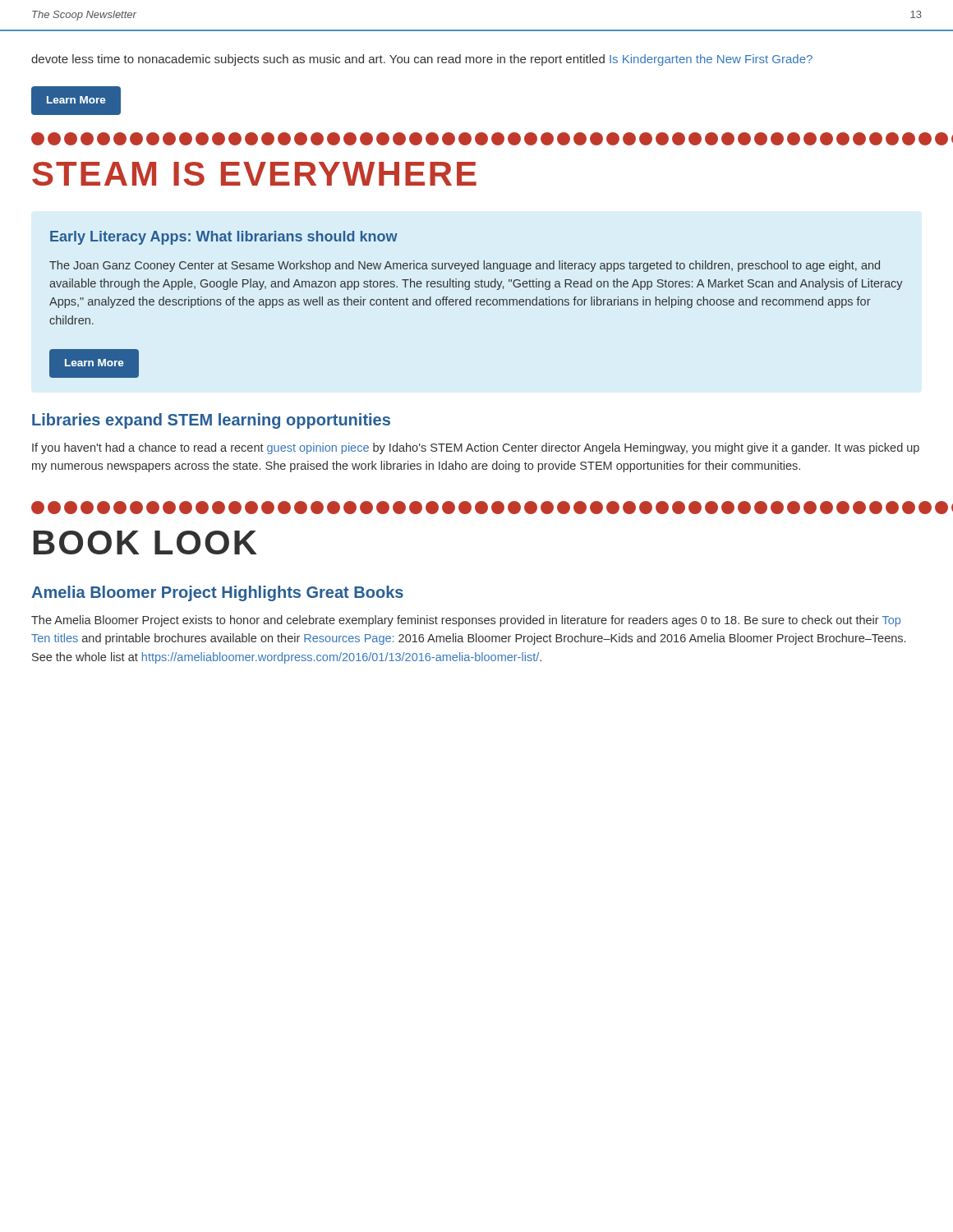Navigate to the region starting "Early Literacy Apps: What librarians should know"
953x1232 pixels.
tap(223, 236)
